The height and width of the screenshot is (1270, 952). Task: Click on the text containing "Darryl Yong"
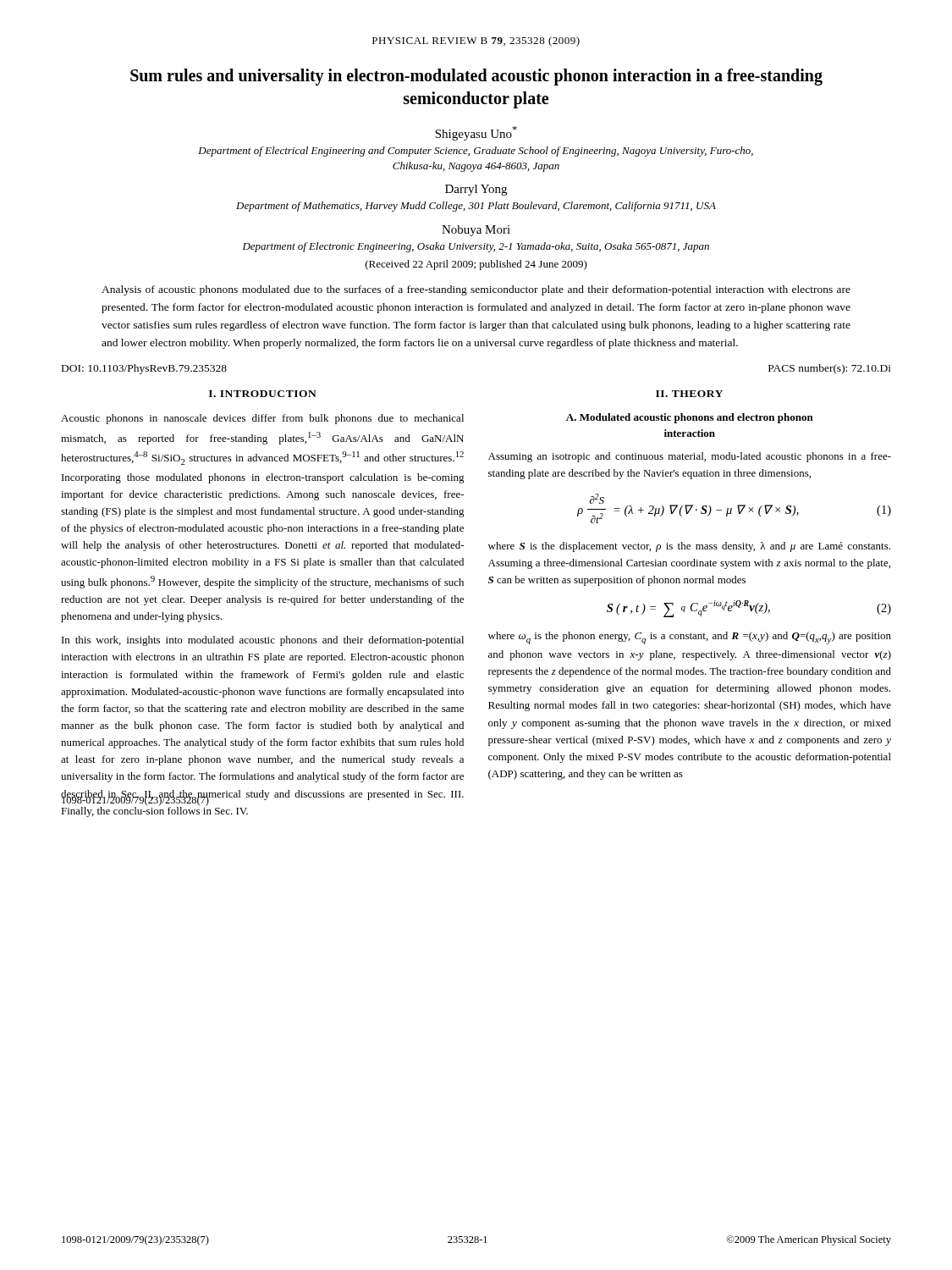click(x=476, y=189)
